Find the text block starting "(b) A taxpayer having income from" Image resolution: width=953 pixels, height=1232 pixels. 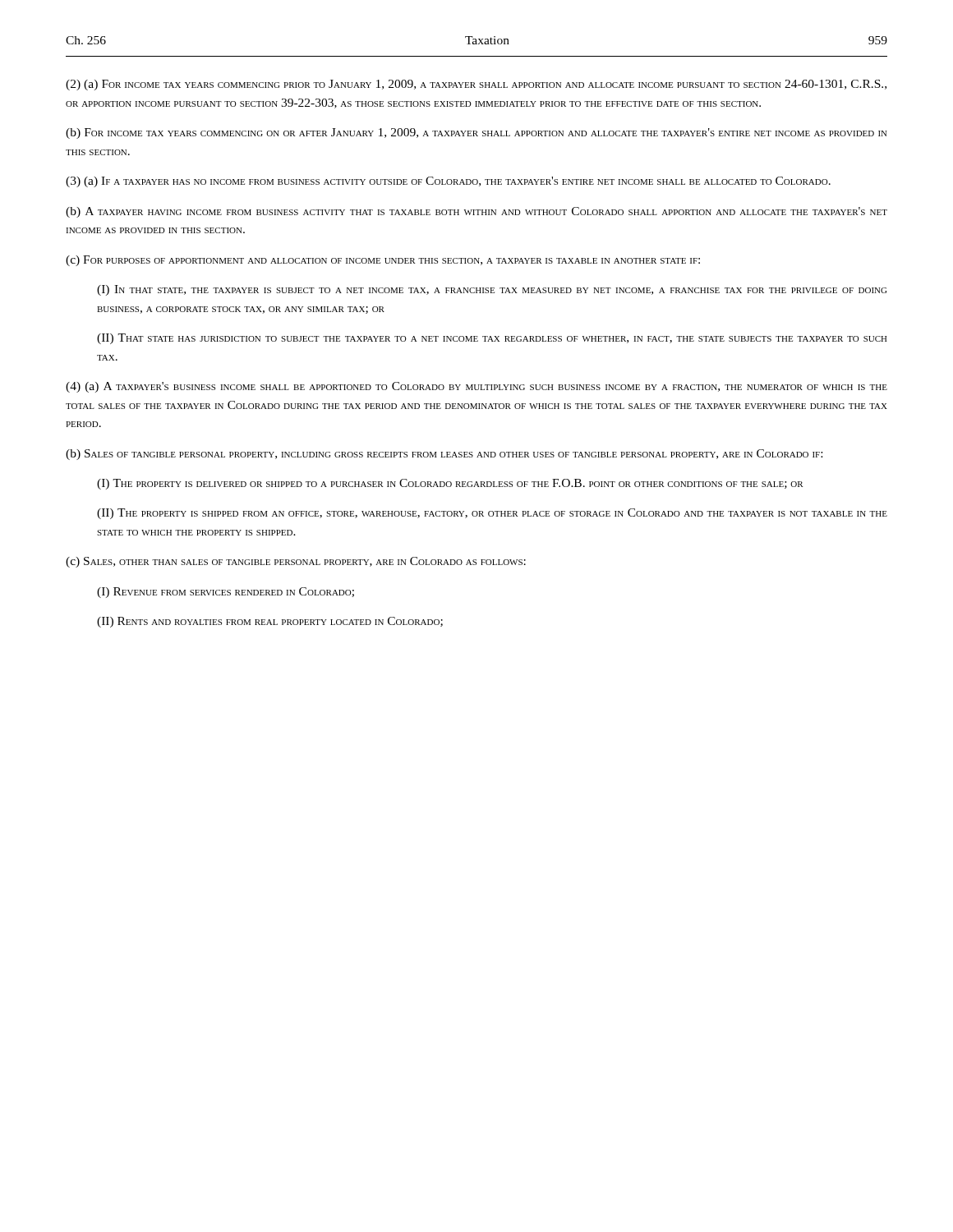pos(476,220)
